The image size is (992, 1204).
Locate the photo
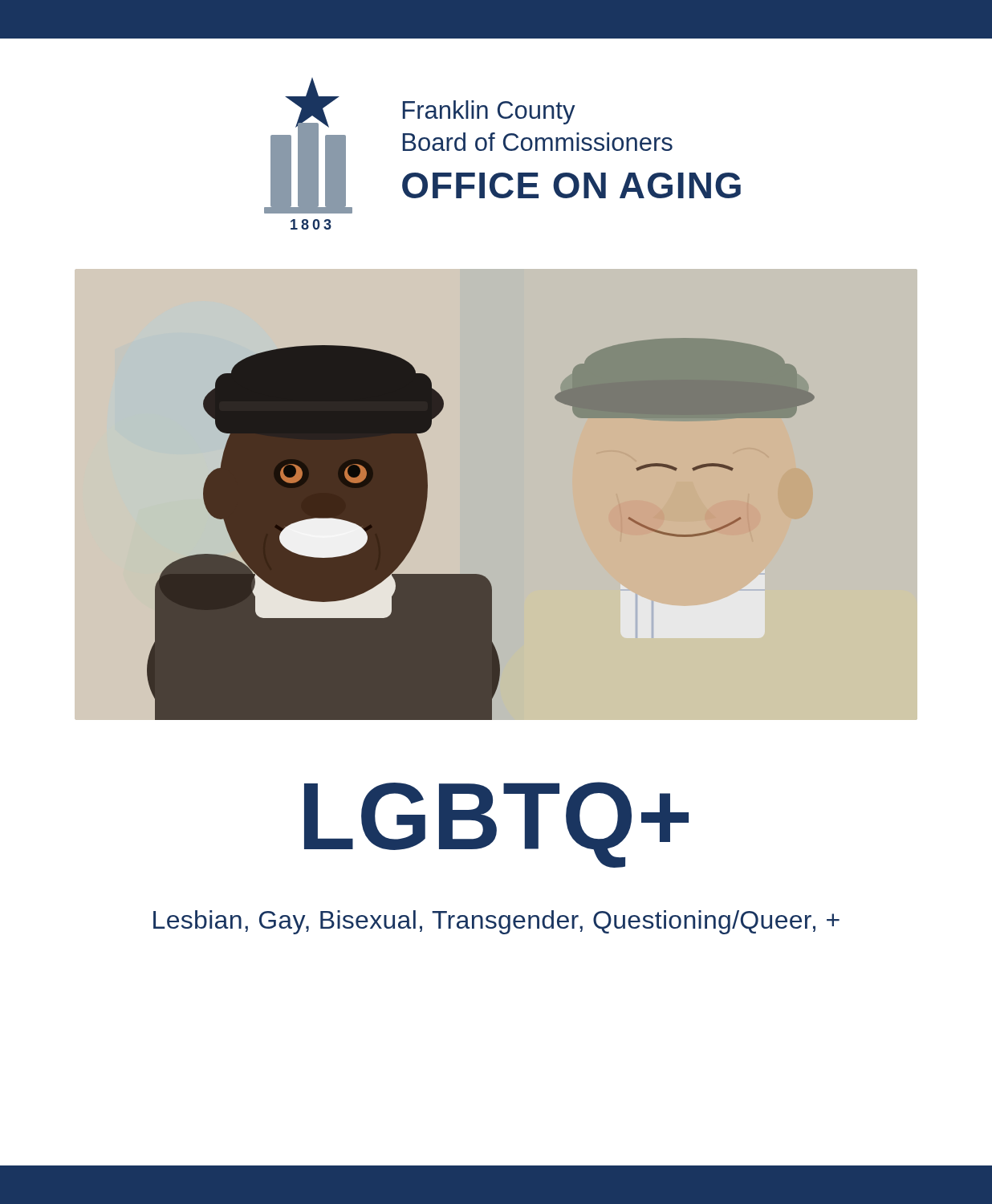(496, 494)
